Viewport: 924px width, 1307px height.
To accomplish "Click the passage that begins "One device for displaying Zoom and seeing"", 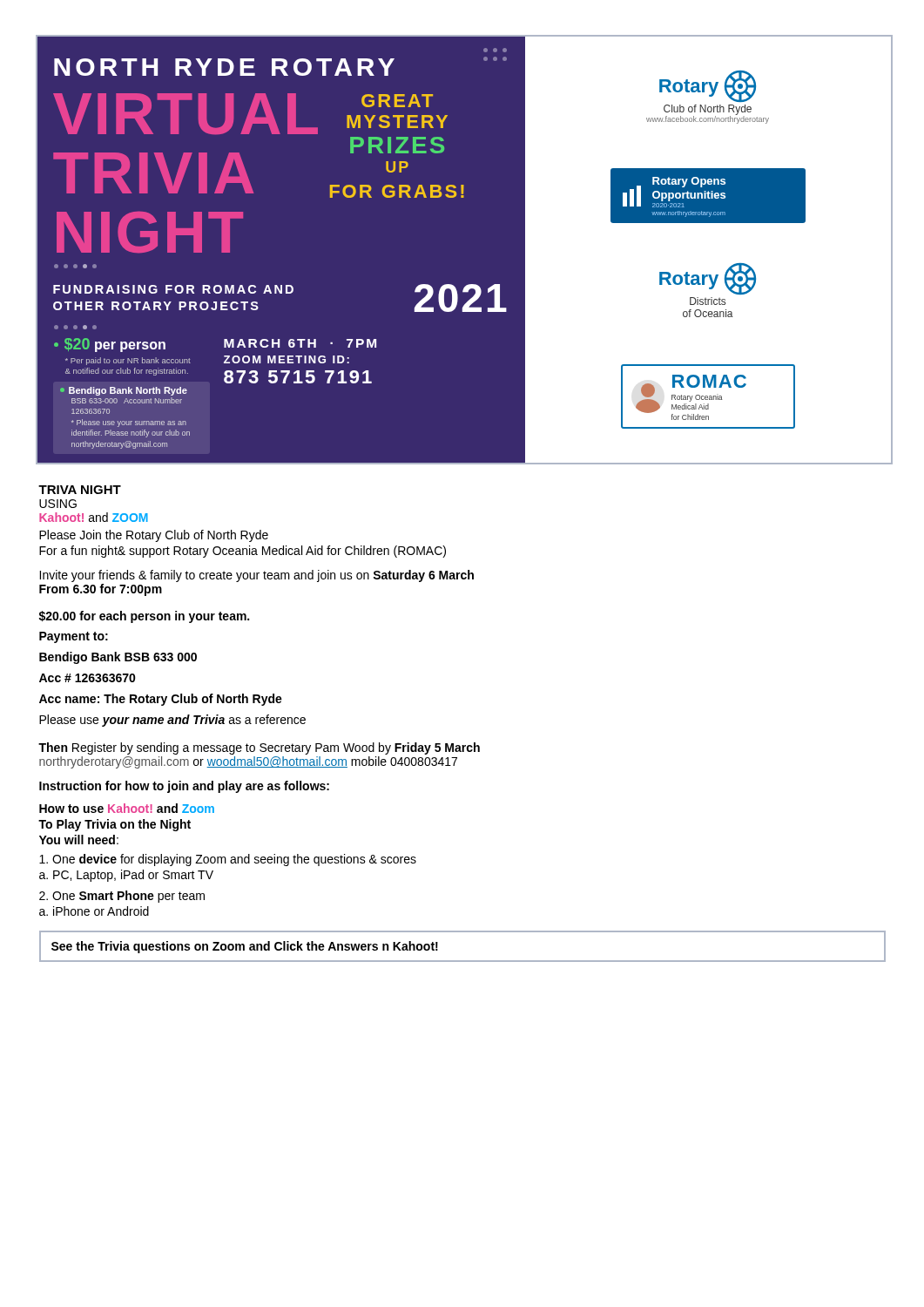I will coord(228,860).
